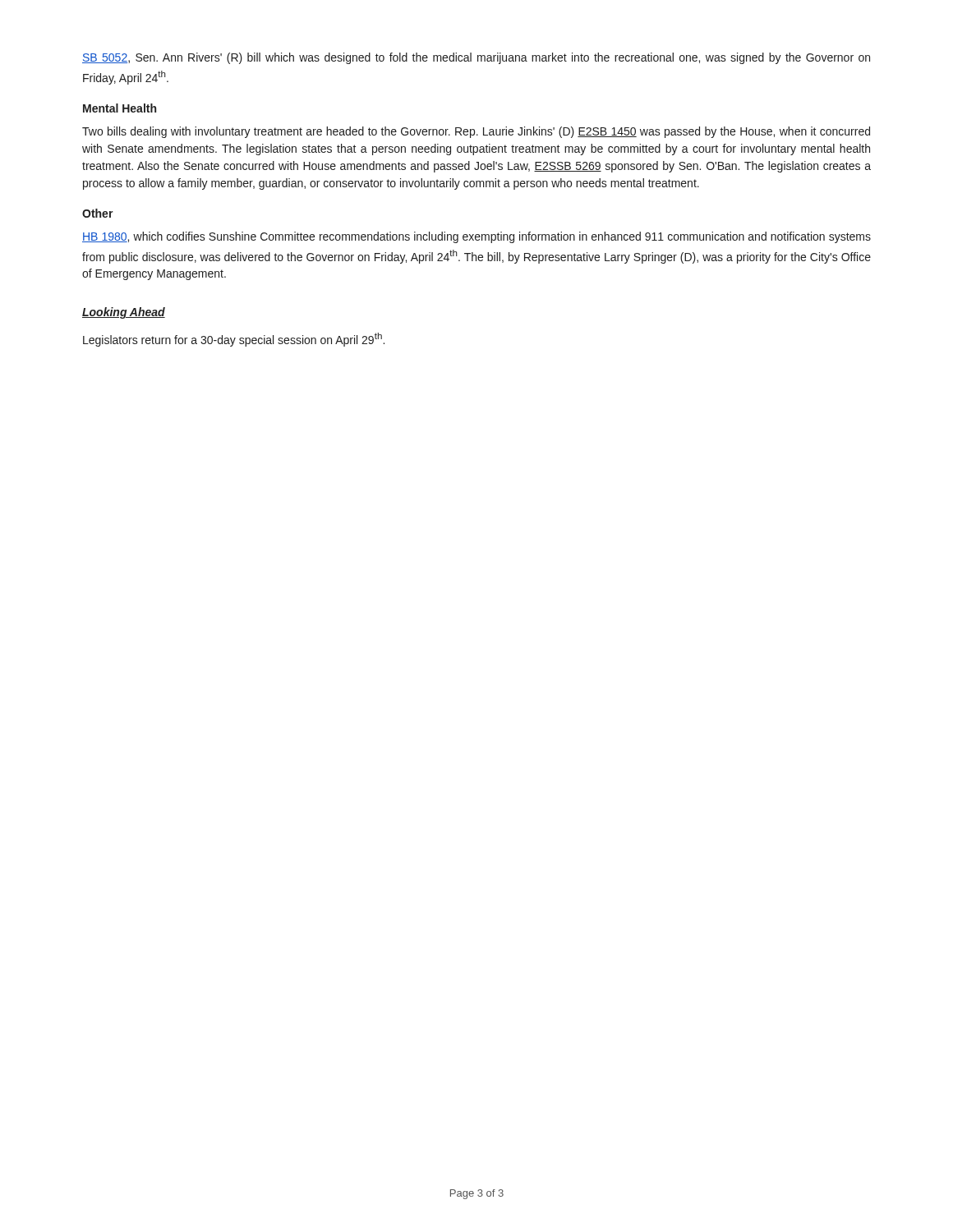
Task: Click on the text block containing "Two bills dealing"
Action: pyautogui.click(x=476, y=157)
